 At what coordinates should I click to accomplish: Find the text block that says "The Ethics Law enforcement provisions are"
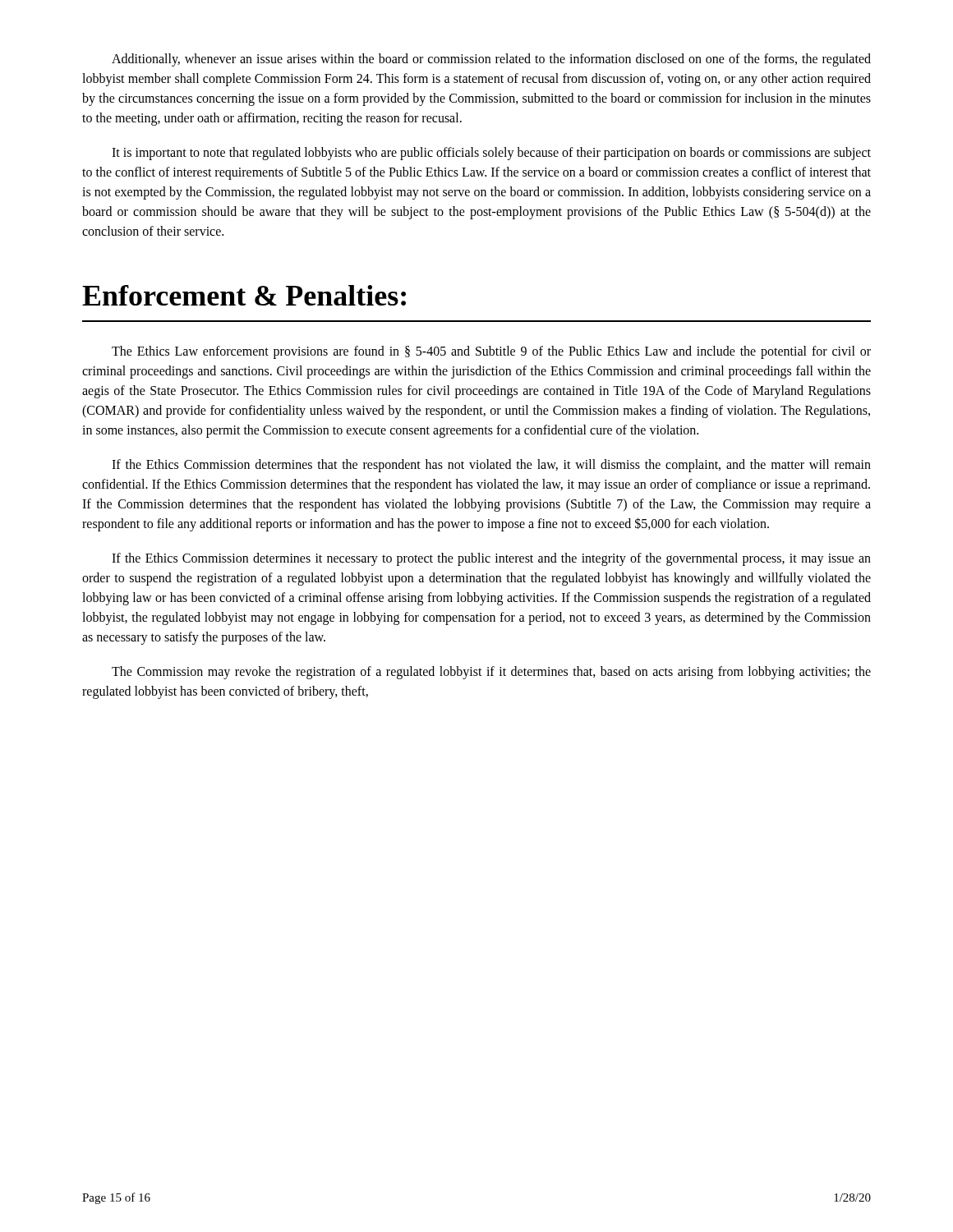click(476, 391)
